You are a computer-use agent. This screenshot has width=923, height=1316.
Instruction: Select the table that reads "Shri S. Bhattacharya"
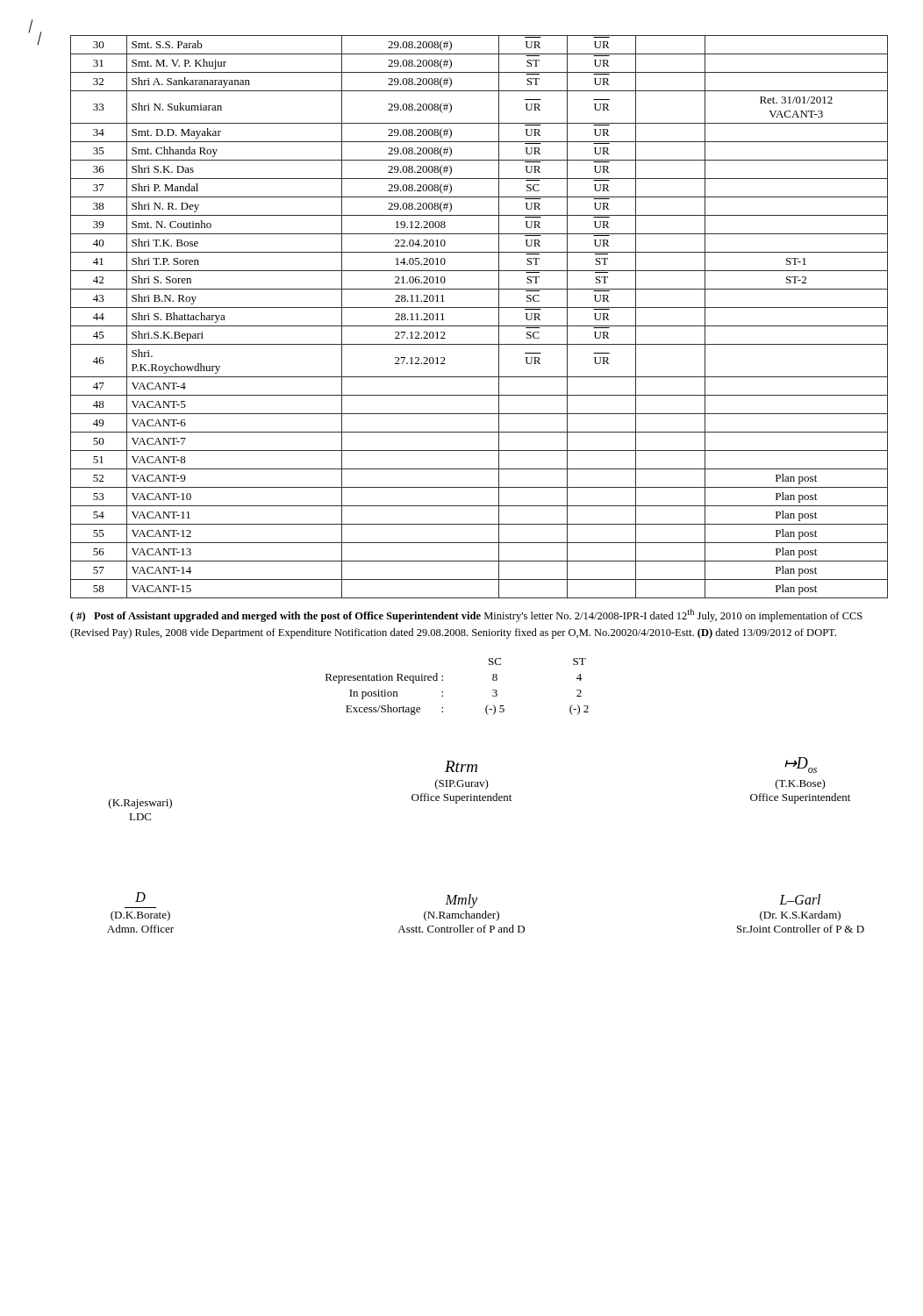[479, 317]
